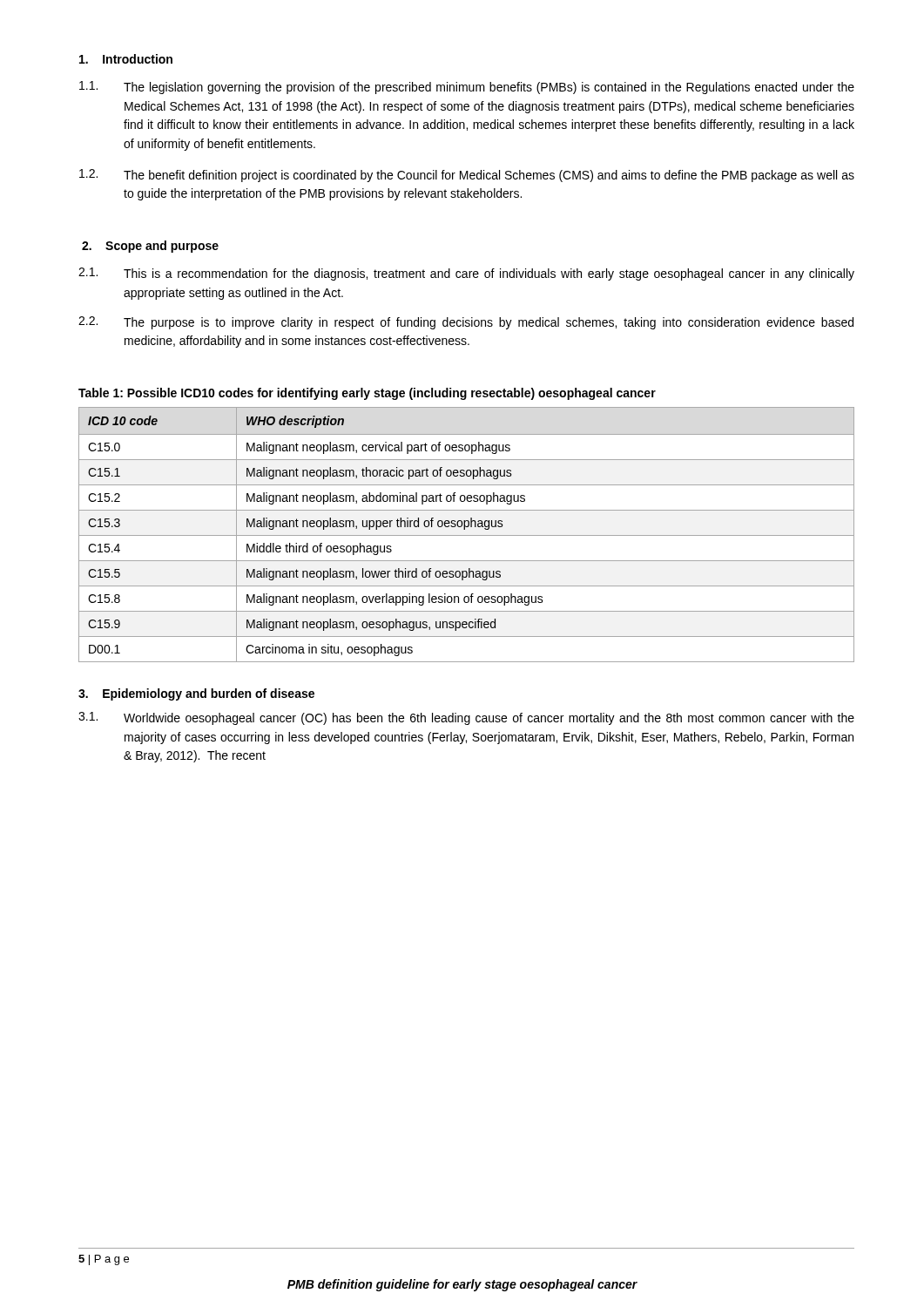
Task: Select the region starting "2. The benefit definition project"
Action: pyautogui.click(x=466, y=185)
